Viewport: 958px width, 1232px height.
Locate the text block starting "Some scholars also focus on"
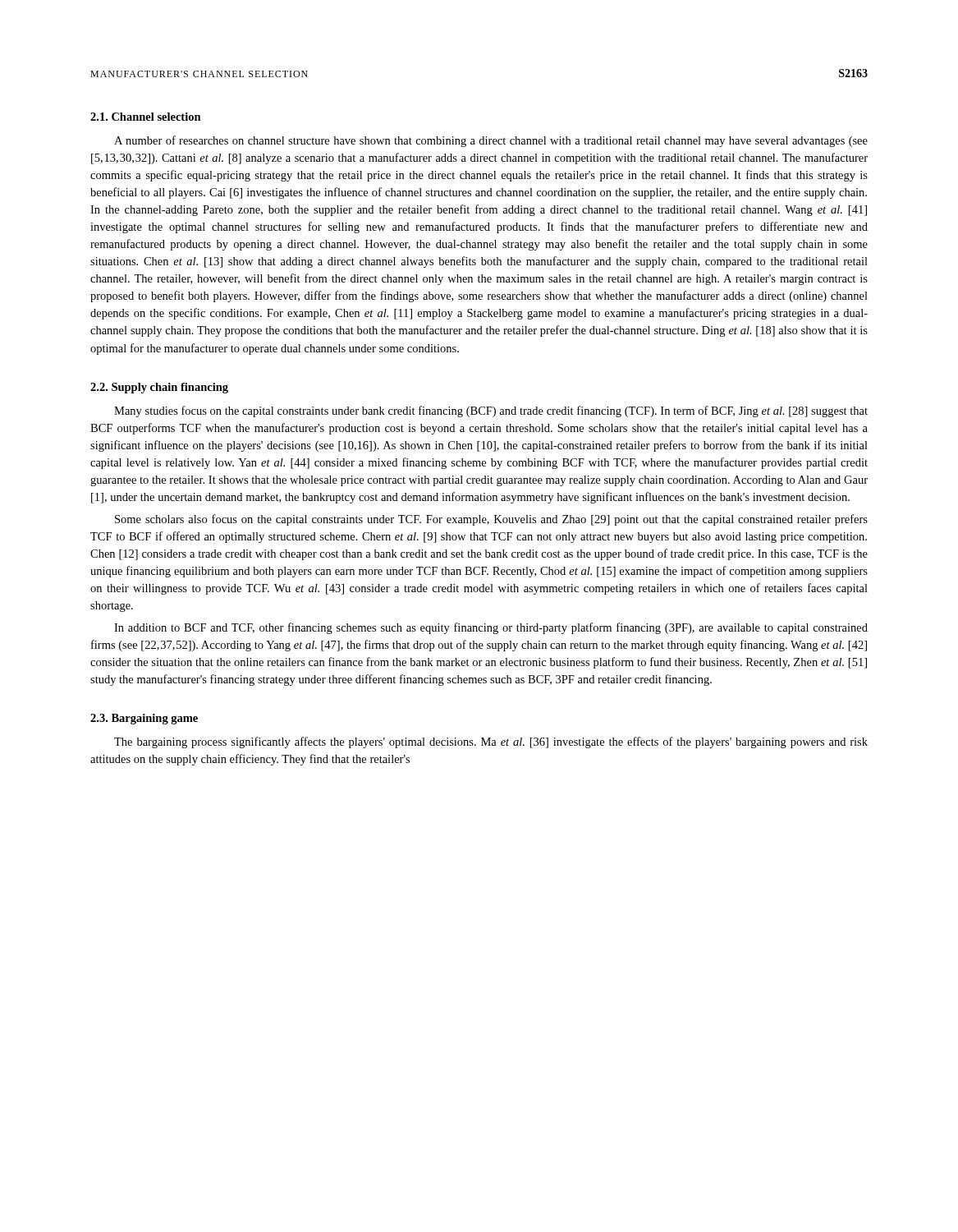pos(479,562)
